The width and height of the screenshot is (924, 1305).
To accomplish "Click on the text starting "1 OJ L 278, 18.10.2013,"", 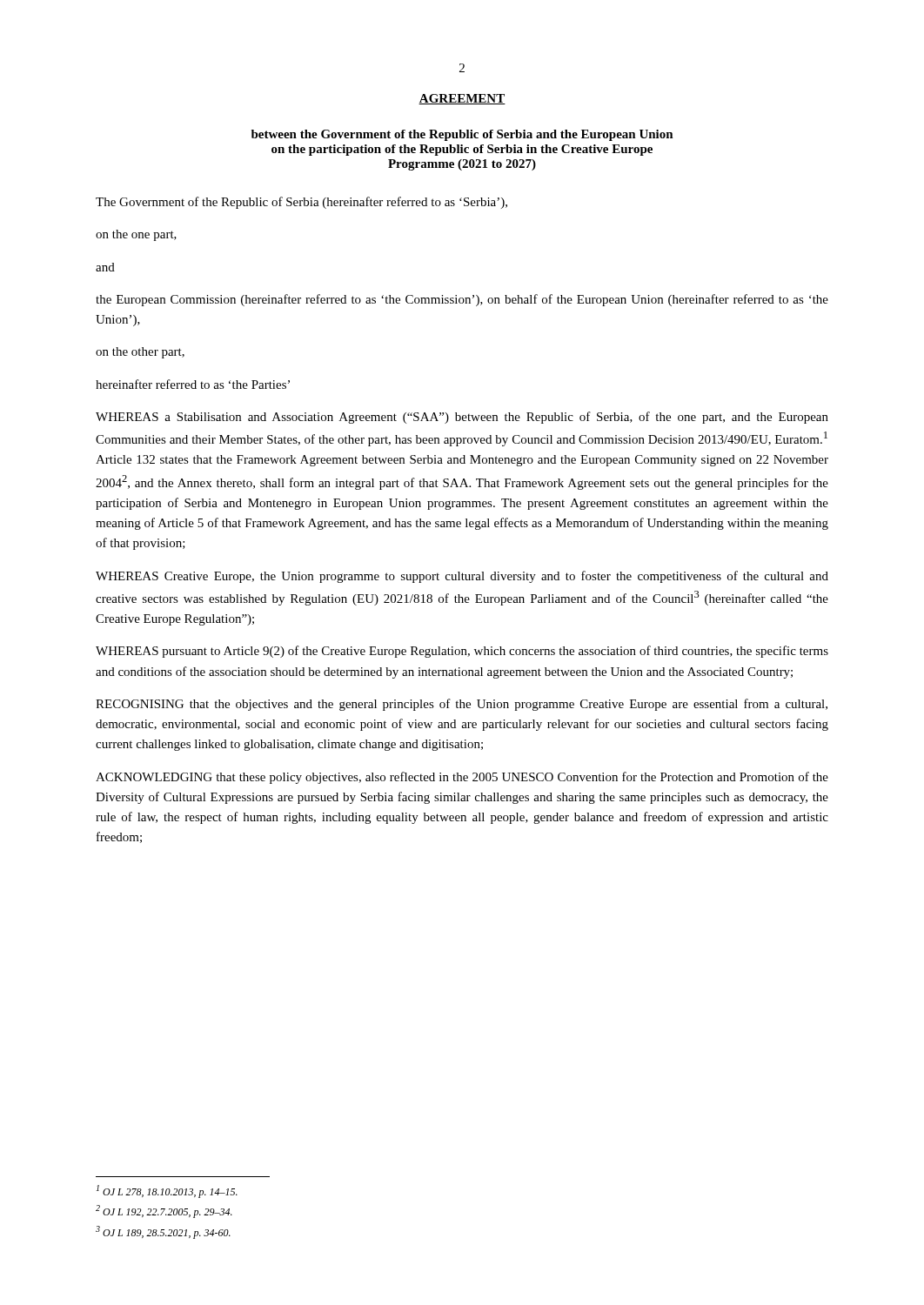I will [167, 1190].
